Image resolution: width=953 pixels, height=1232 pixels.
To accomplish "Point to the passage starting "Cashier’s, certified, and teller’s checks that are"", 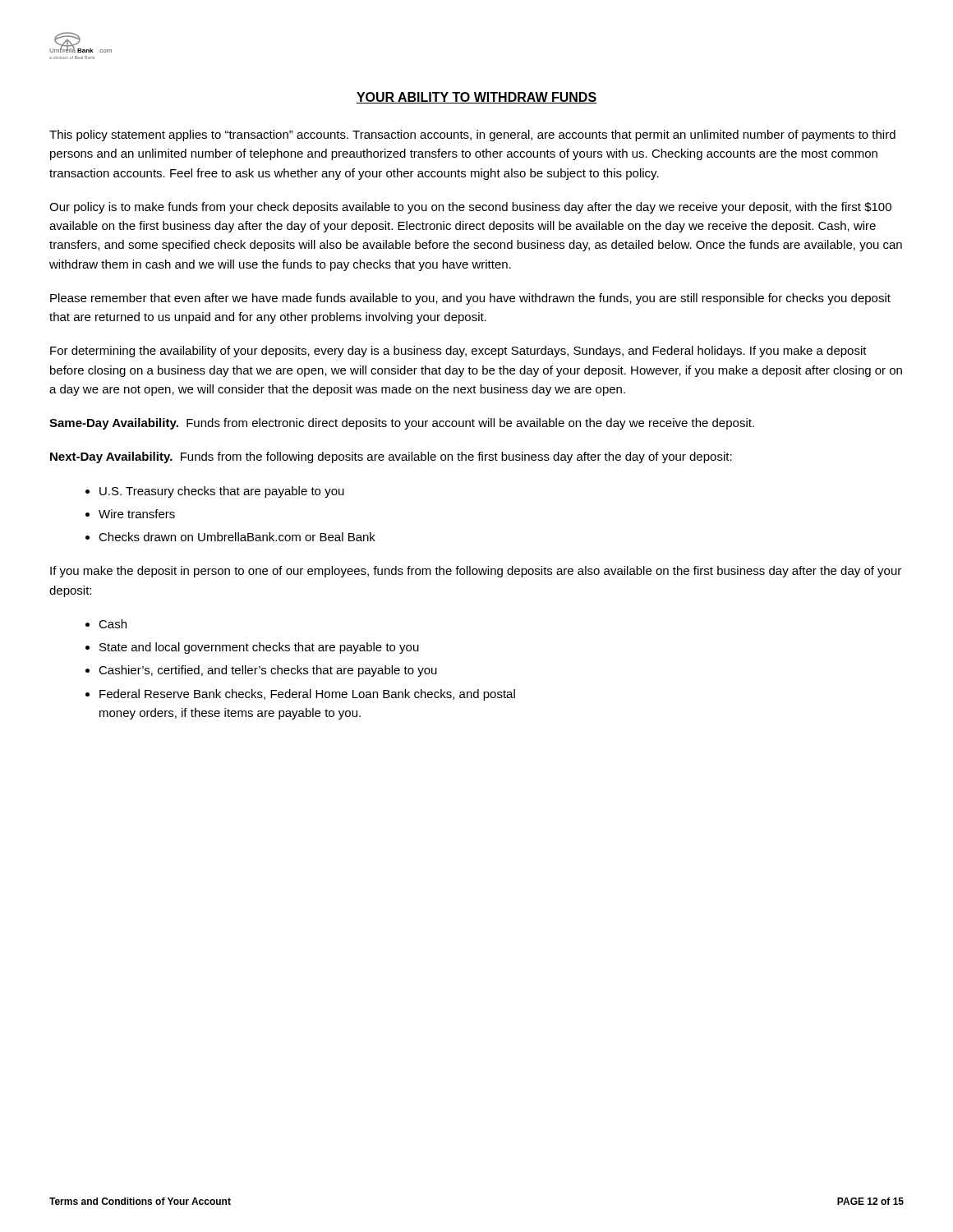I will coord(268,670).
